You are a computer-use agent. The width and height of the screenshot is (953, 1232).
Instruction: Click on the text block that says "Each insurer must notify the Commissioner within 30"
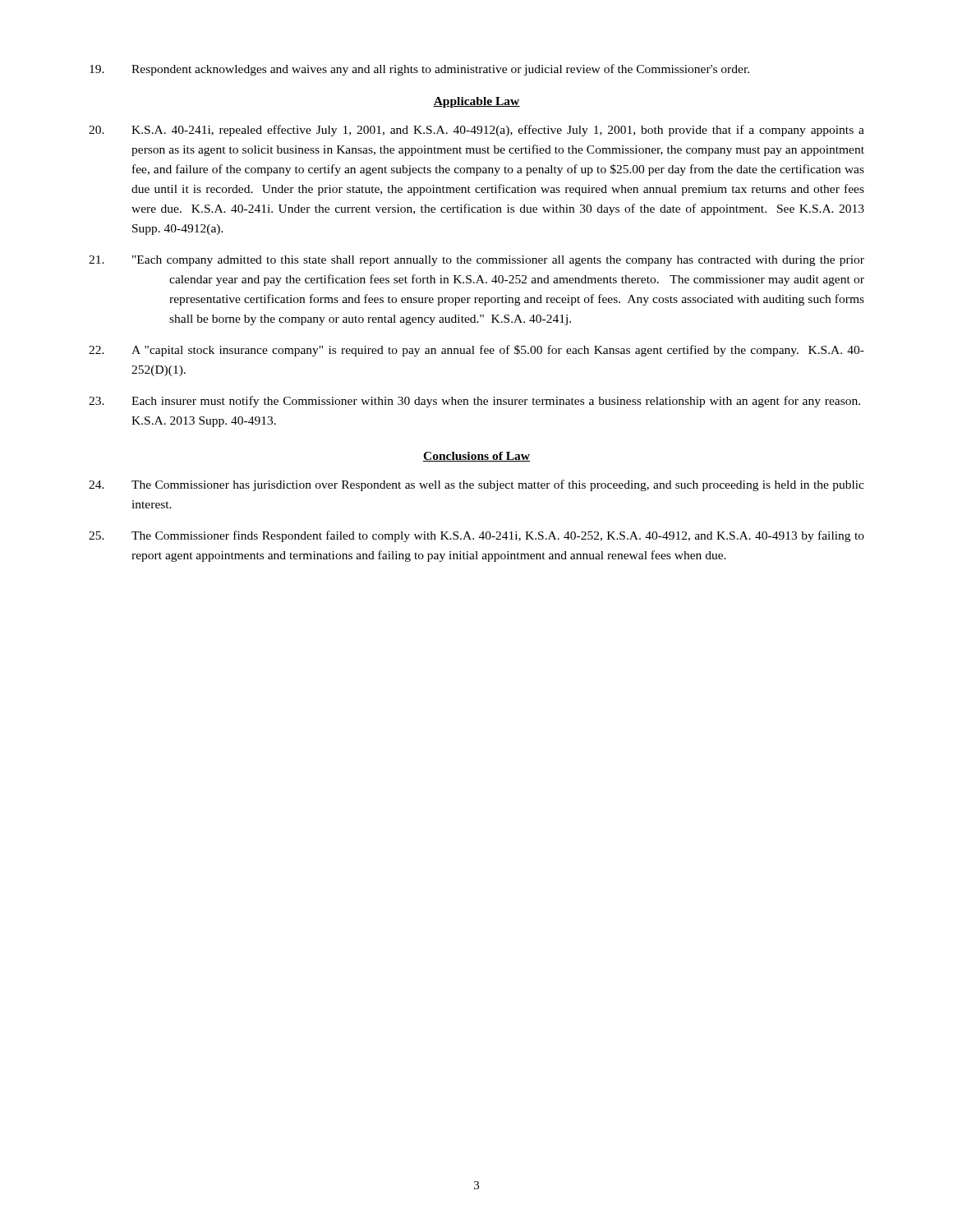476,411
